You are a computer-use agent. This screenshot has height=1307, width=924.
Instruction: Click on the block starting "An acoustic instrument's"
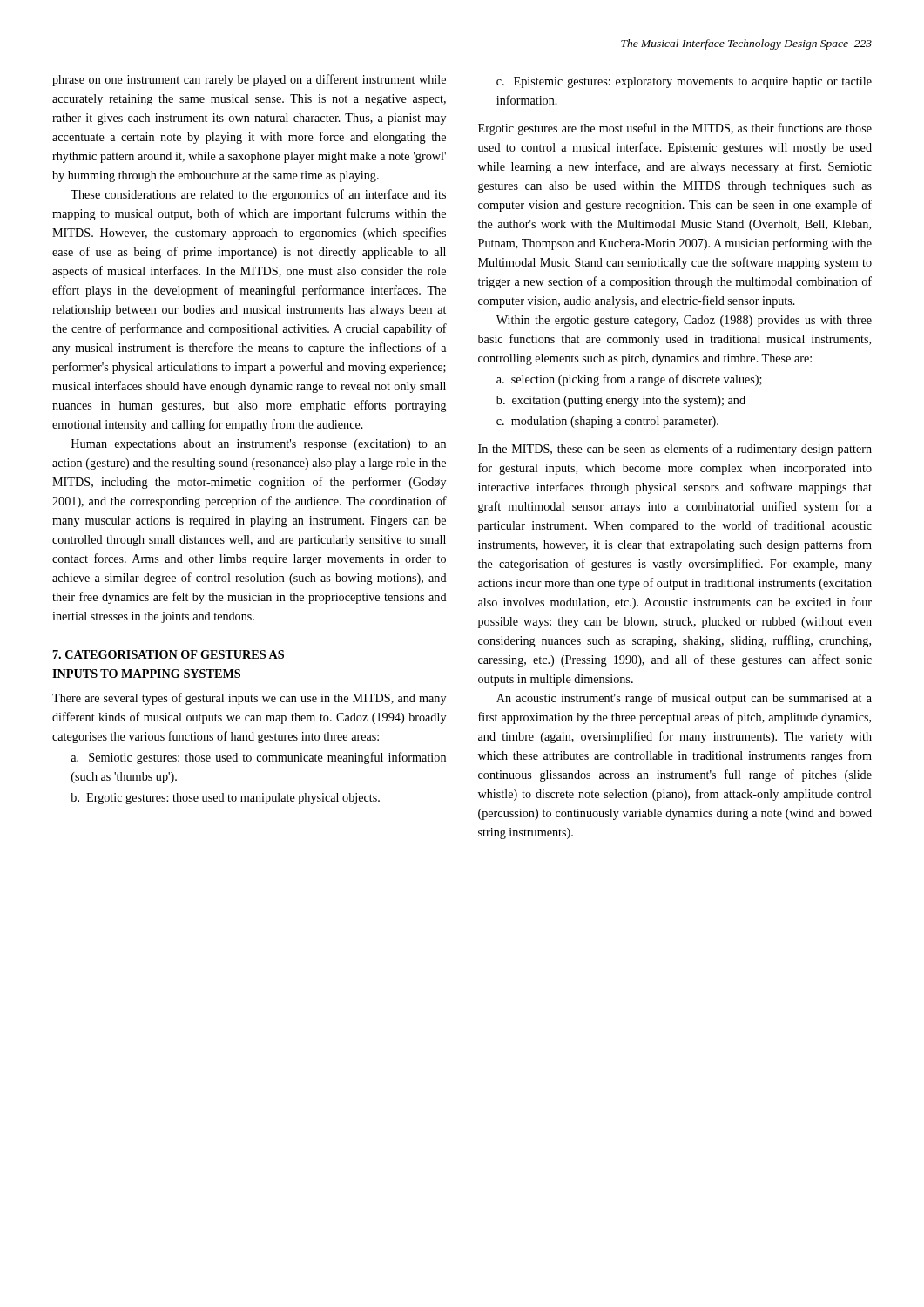pos(675,765)
